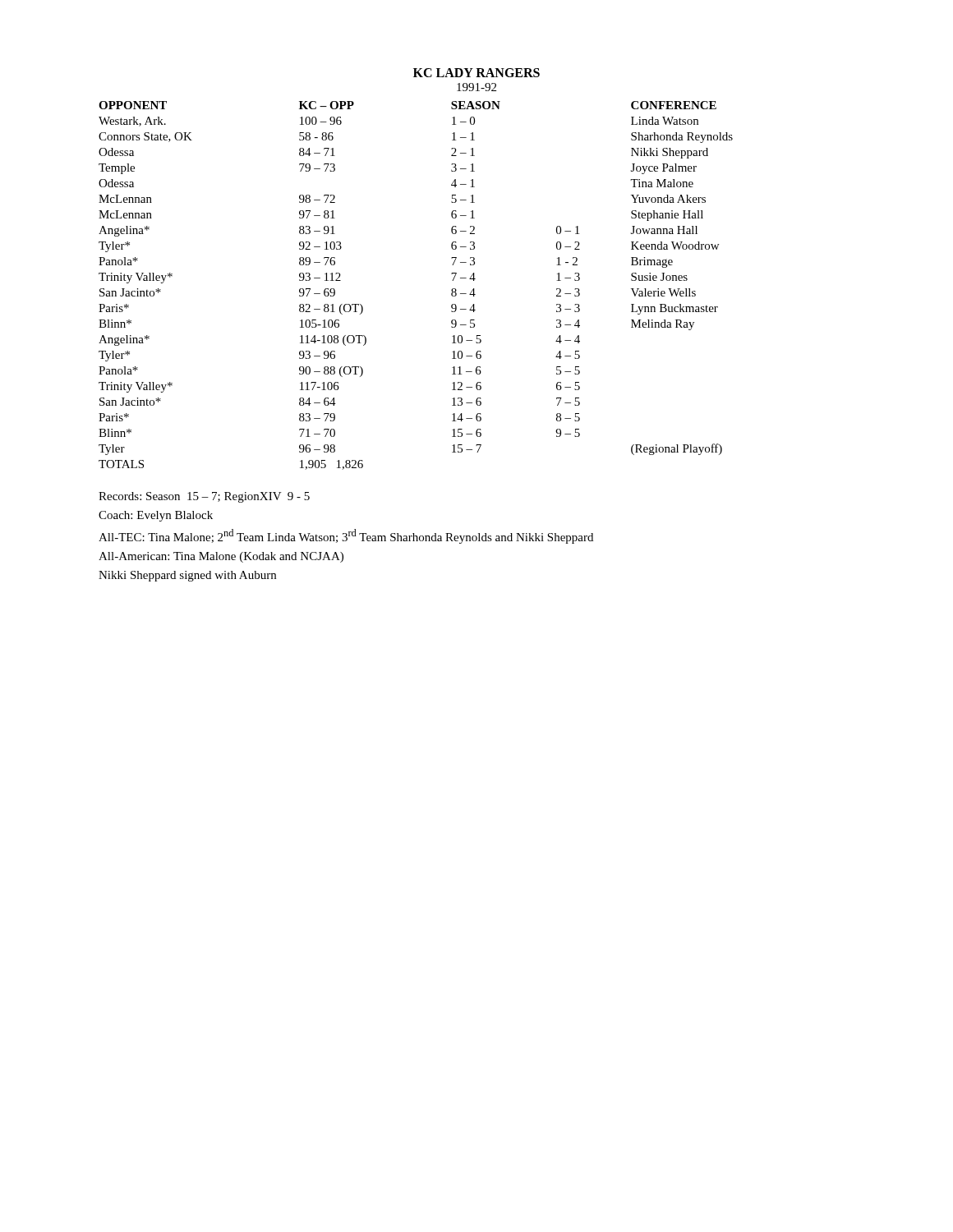Point to the block beginning "Records: Season 15 – 7; RegionXIV 9 -"
Viewport: 953px width, 1232px height.
pyautogui.click(x=204, y=496)
